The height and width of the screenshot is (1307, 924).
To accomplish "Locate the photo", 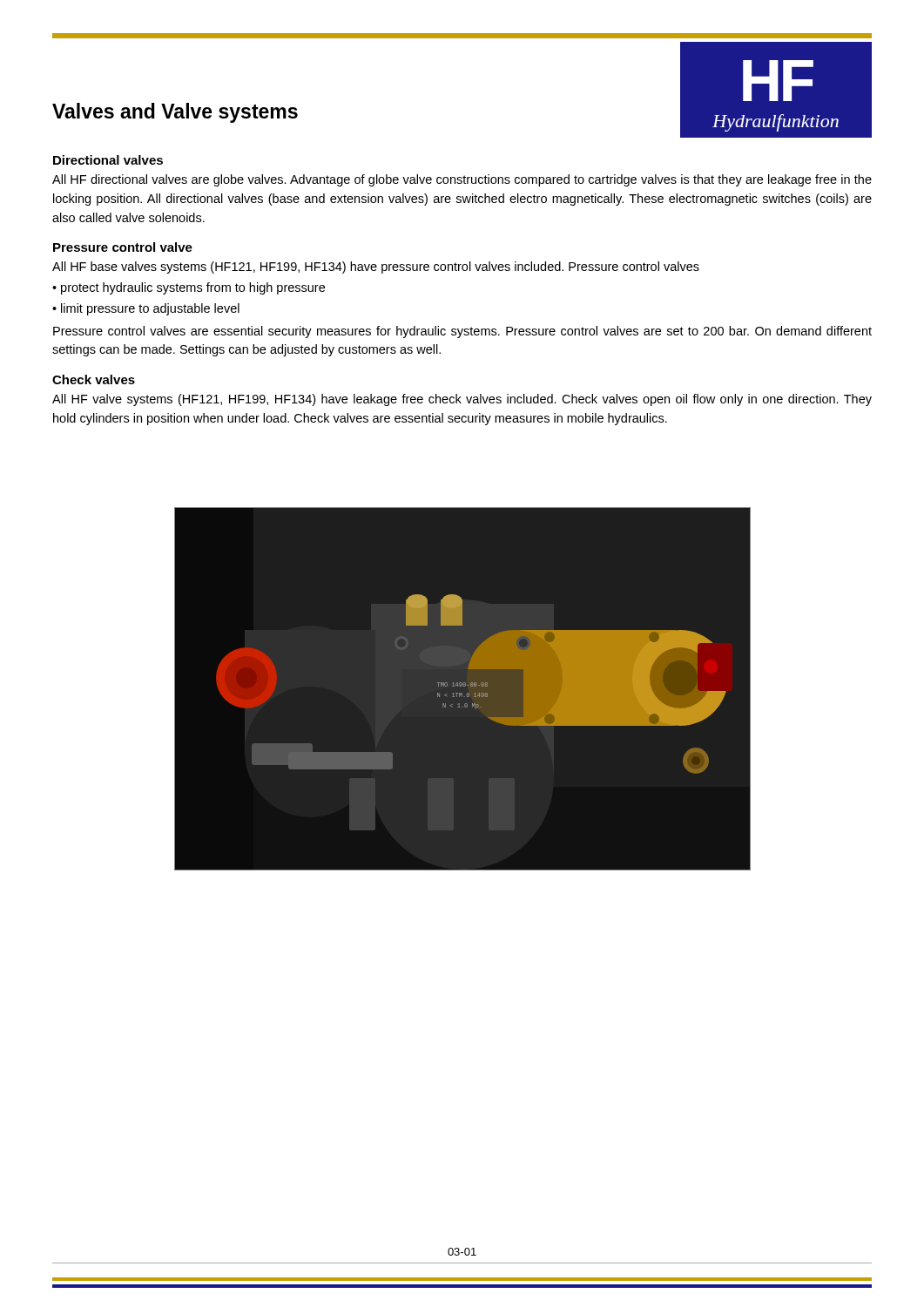I will 462,688.
